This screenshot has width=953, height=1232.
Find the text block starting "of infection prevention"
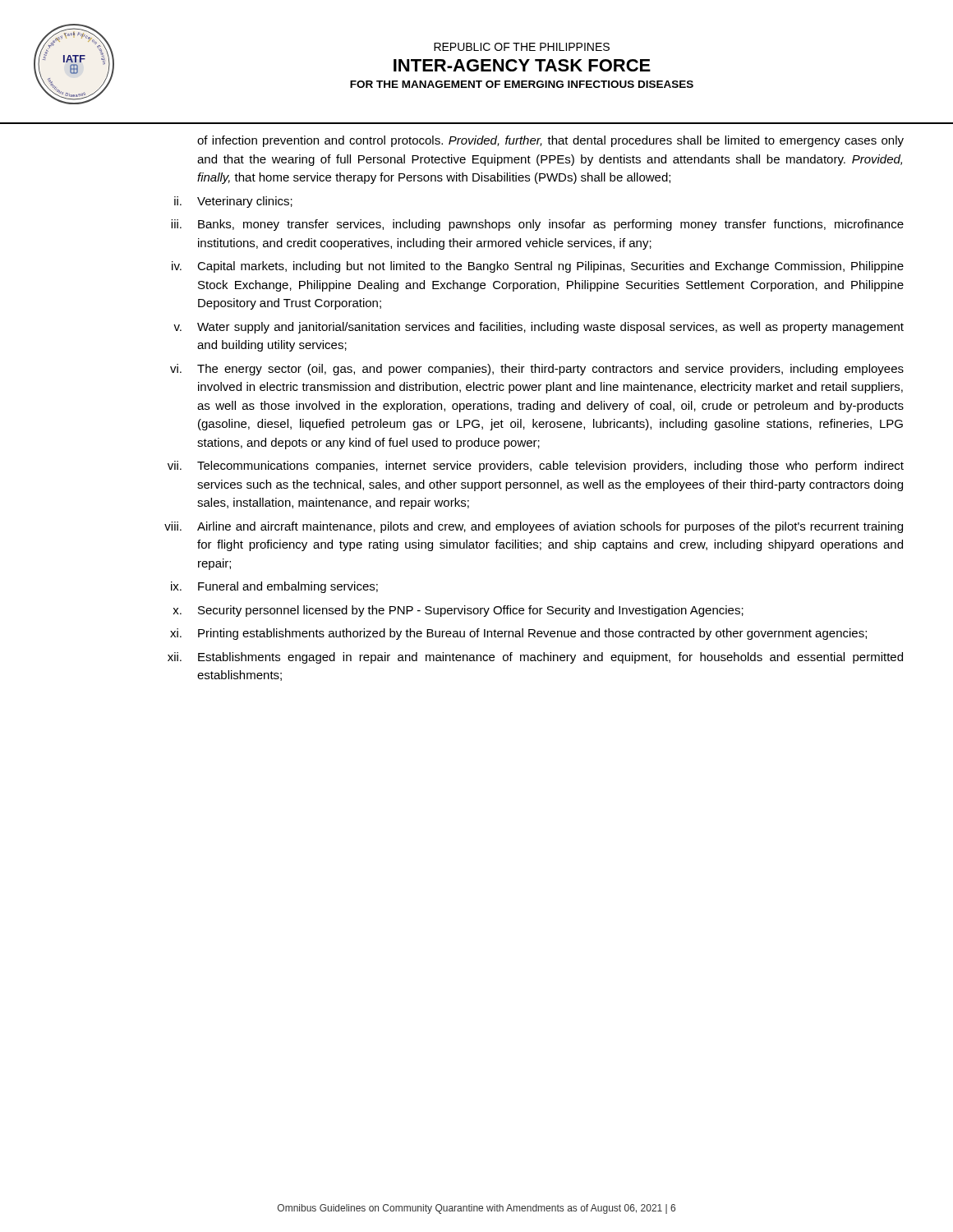tap(550, 158)
